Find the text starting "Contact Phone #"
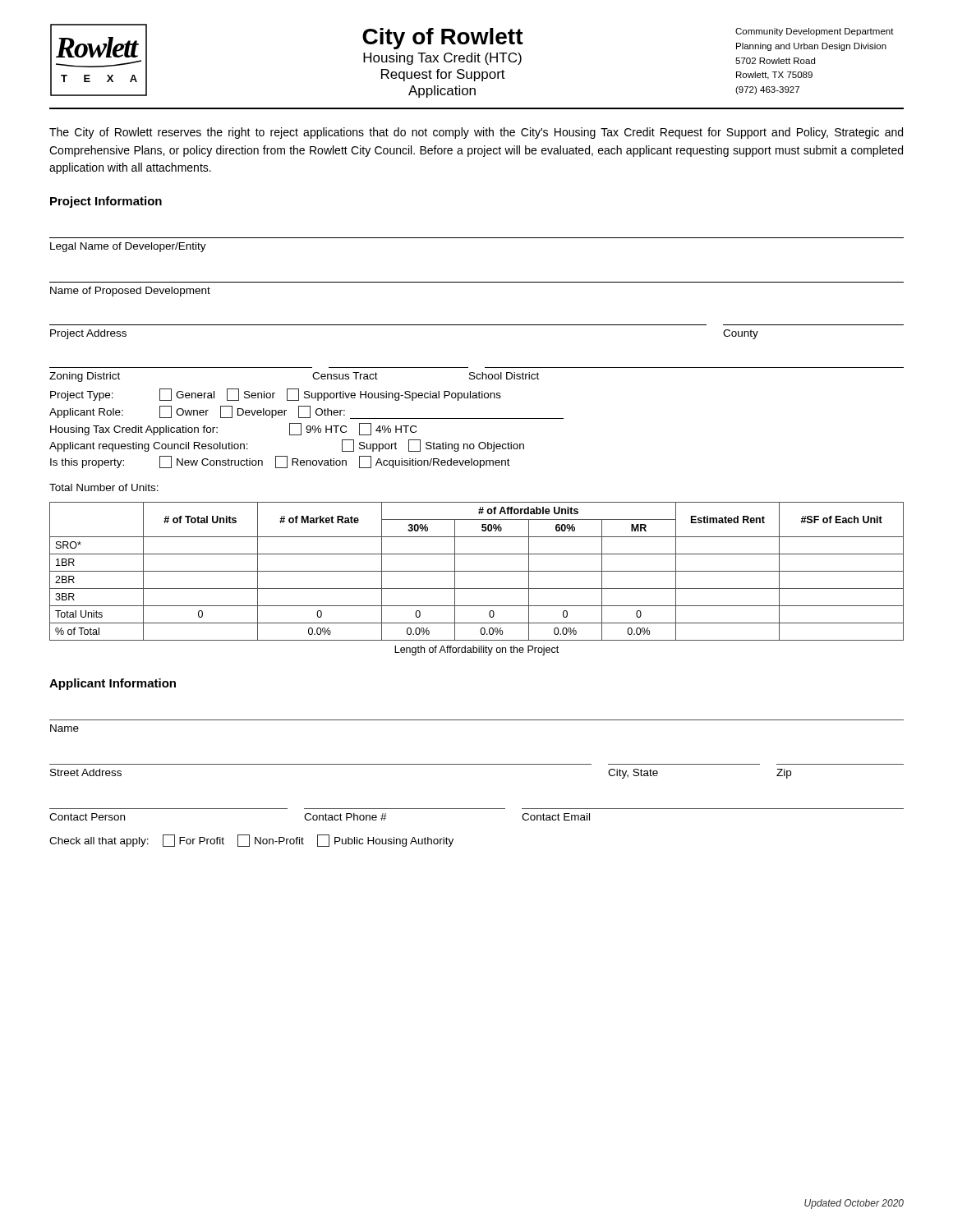 (x=345, y=817)
